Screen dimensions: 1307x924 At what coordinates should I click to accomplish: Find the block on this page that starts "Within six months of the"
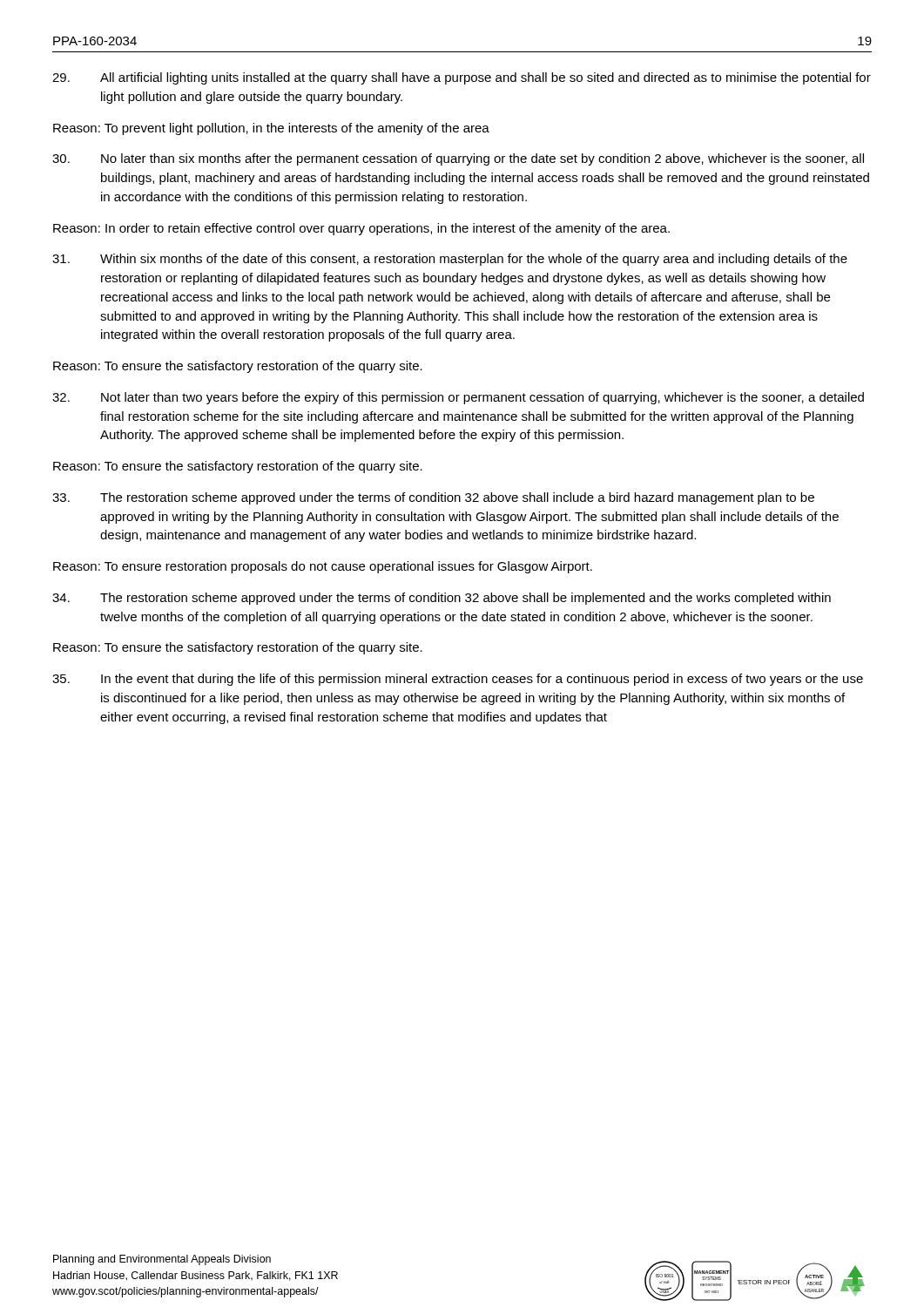[462, 297]
